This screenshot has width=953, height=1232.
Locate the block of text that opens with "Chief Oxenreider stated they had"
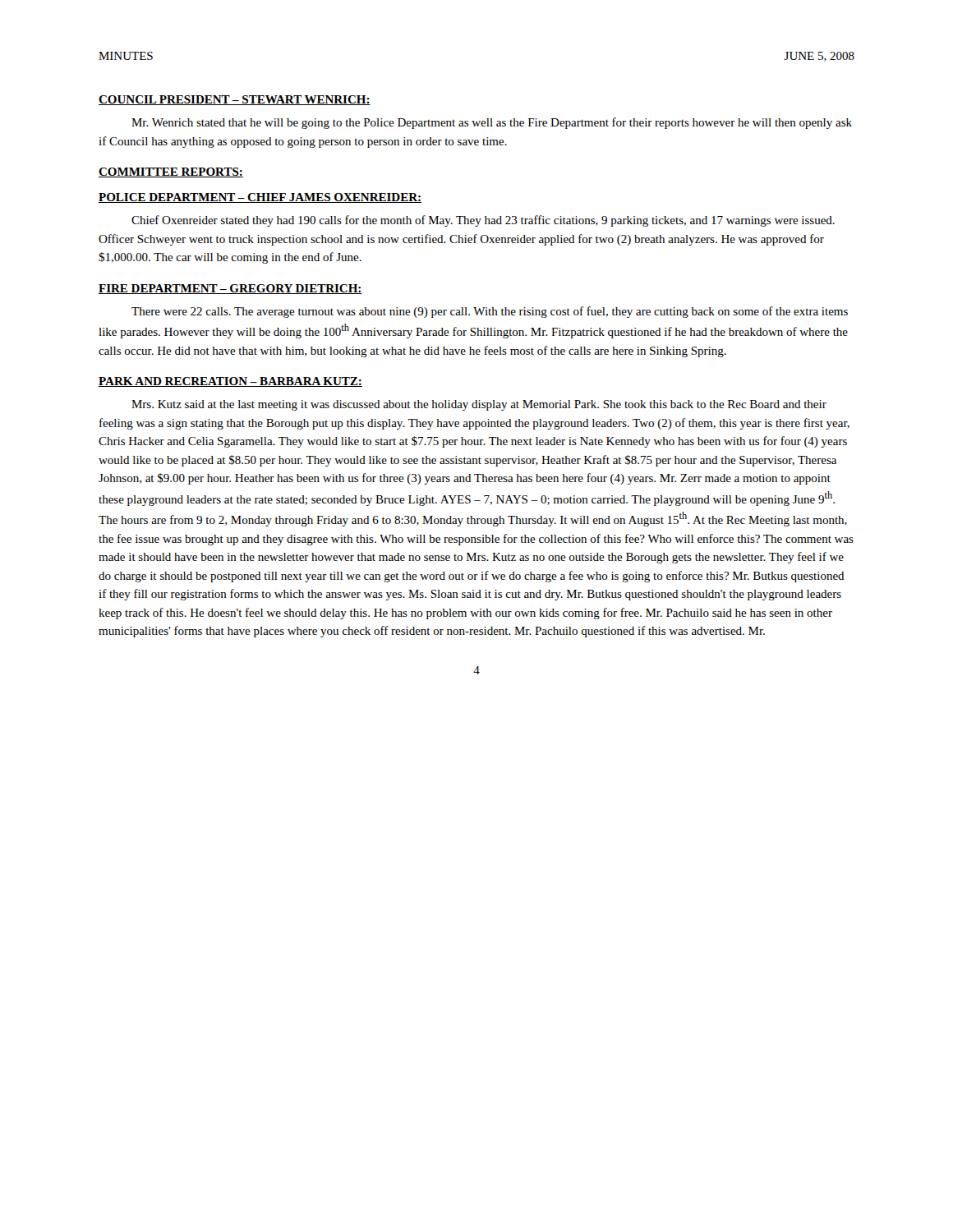[x=476, y=239]
